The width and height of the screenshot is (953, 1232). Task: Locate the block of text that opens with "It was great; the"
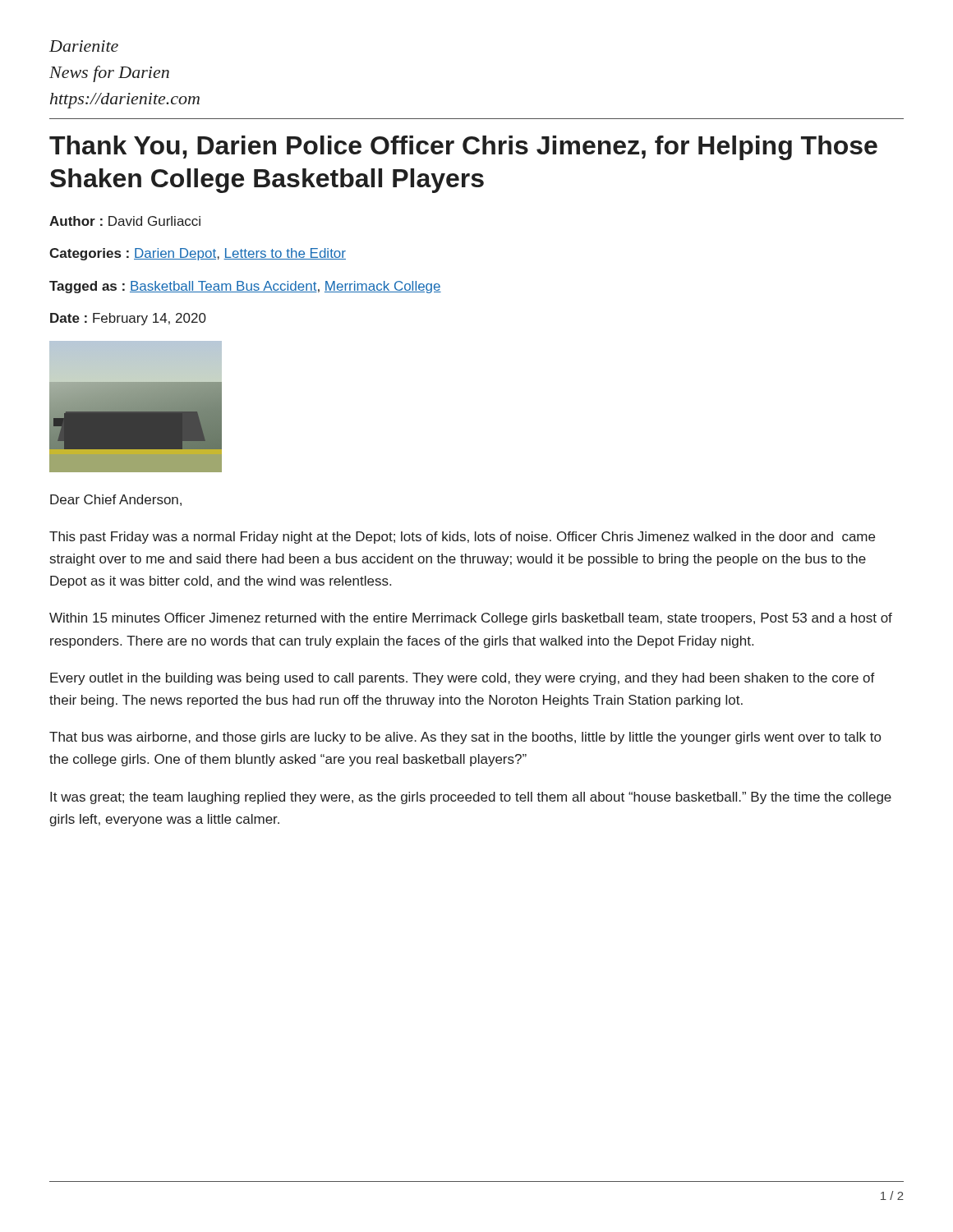470,808
